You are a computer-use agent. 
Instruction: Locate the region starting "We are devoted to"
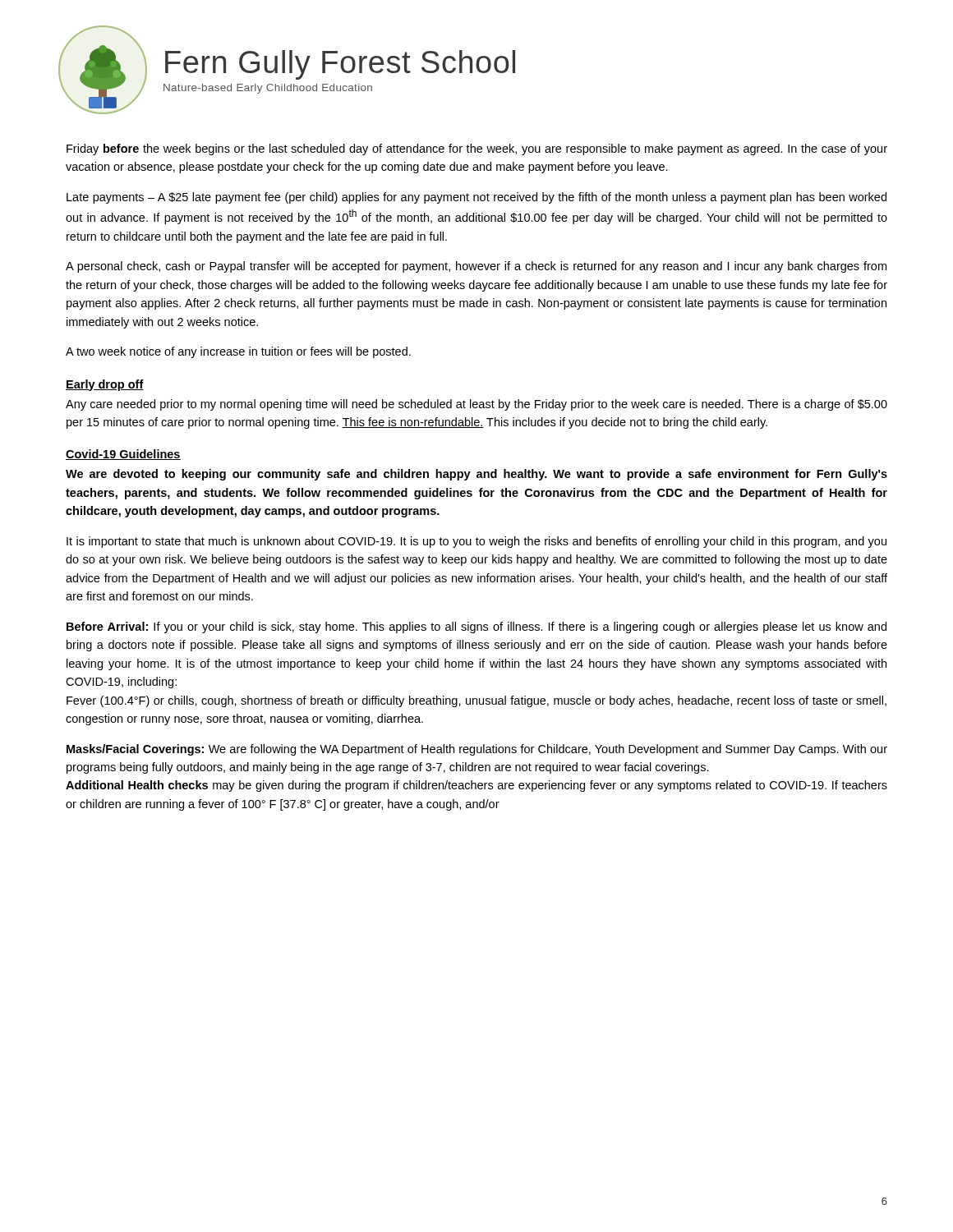(x=476, y=493)
